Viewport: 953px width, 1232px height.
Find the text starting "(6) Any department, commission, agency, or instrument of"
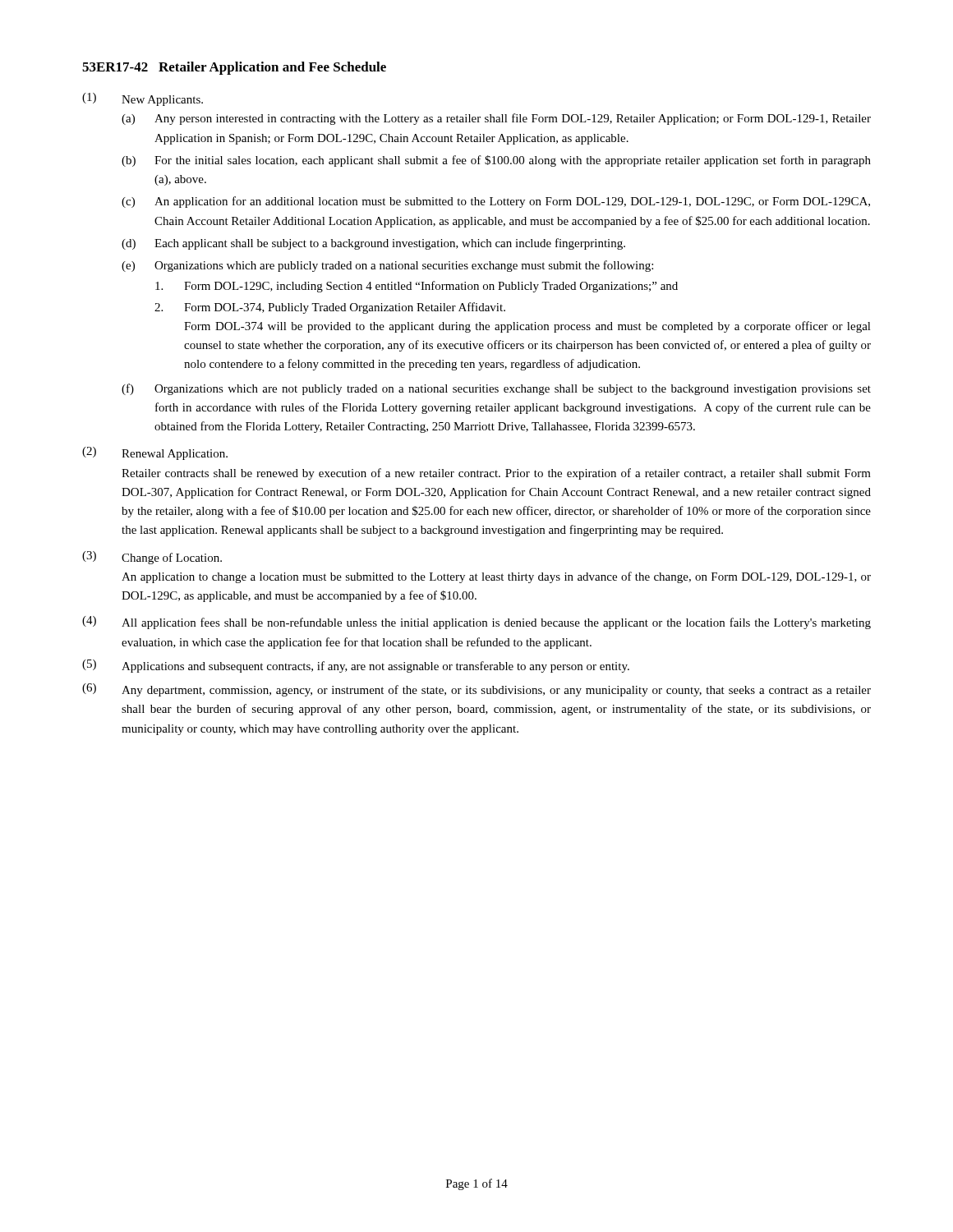pos(476,710)
